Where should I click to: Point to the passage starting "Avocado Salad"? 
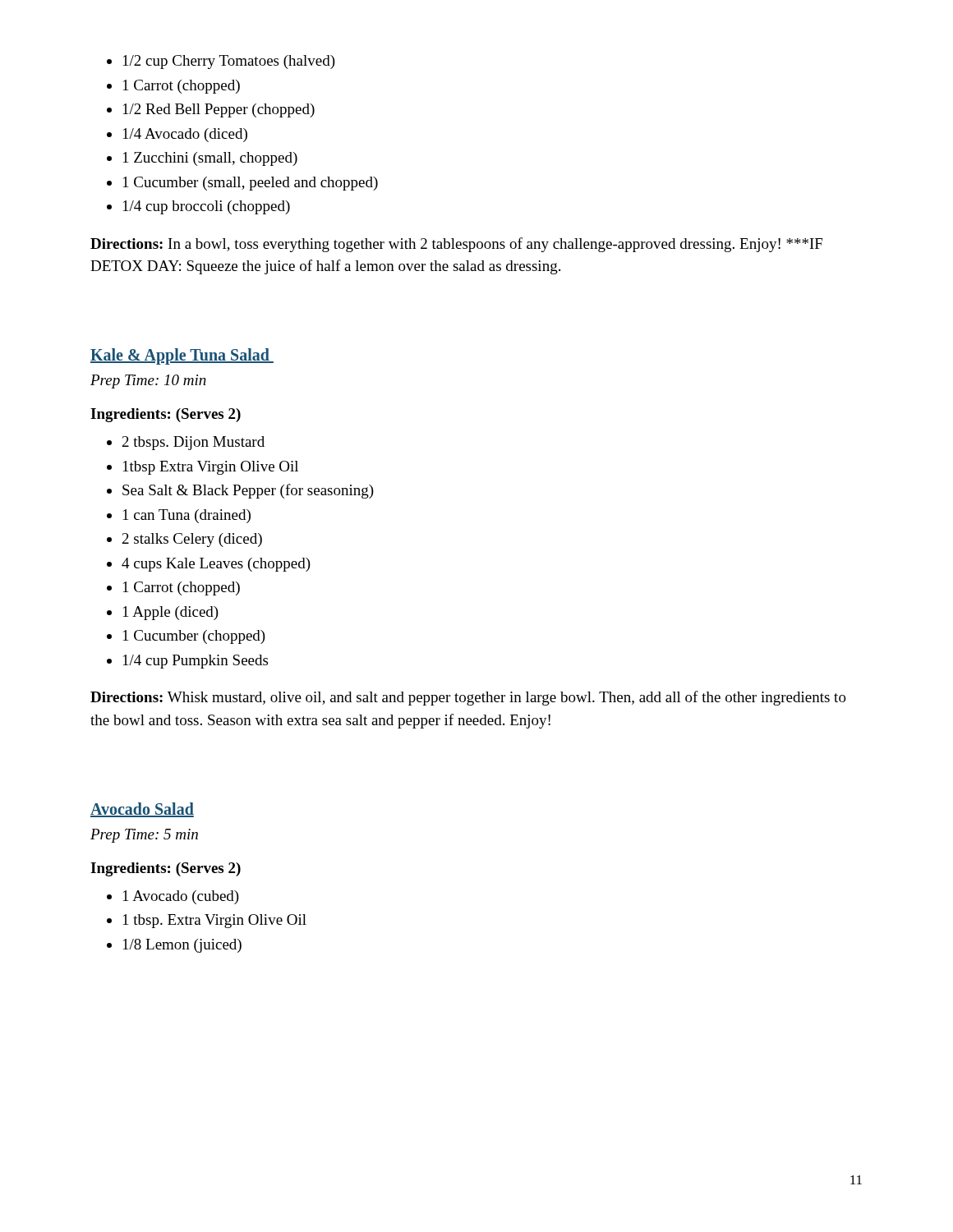(142, 809)
